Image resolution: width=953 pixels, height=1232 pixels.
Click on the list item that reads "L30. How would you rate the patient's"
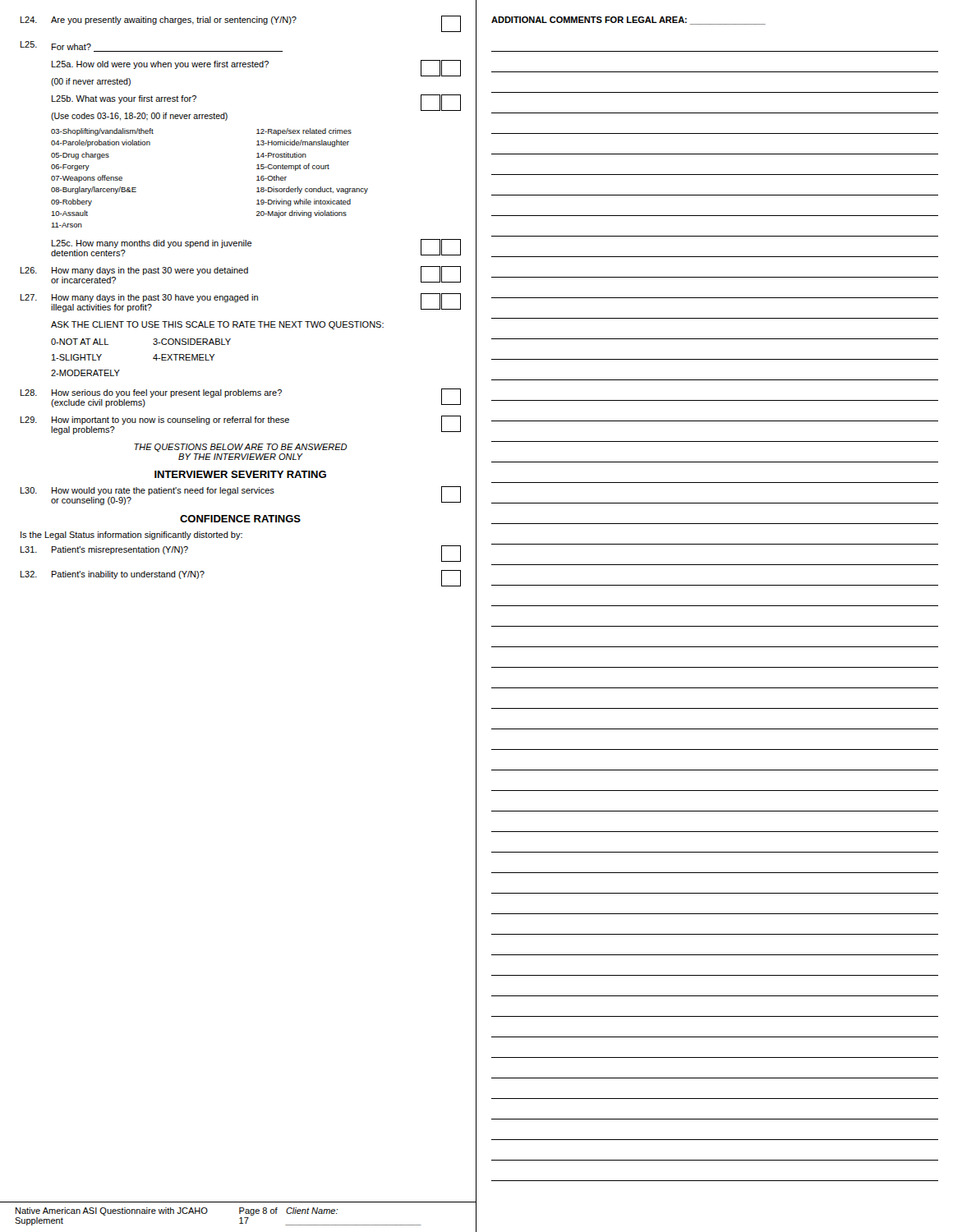[x=240, y=496]
